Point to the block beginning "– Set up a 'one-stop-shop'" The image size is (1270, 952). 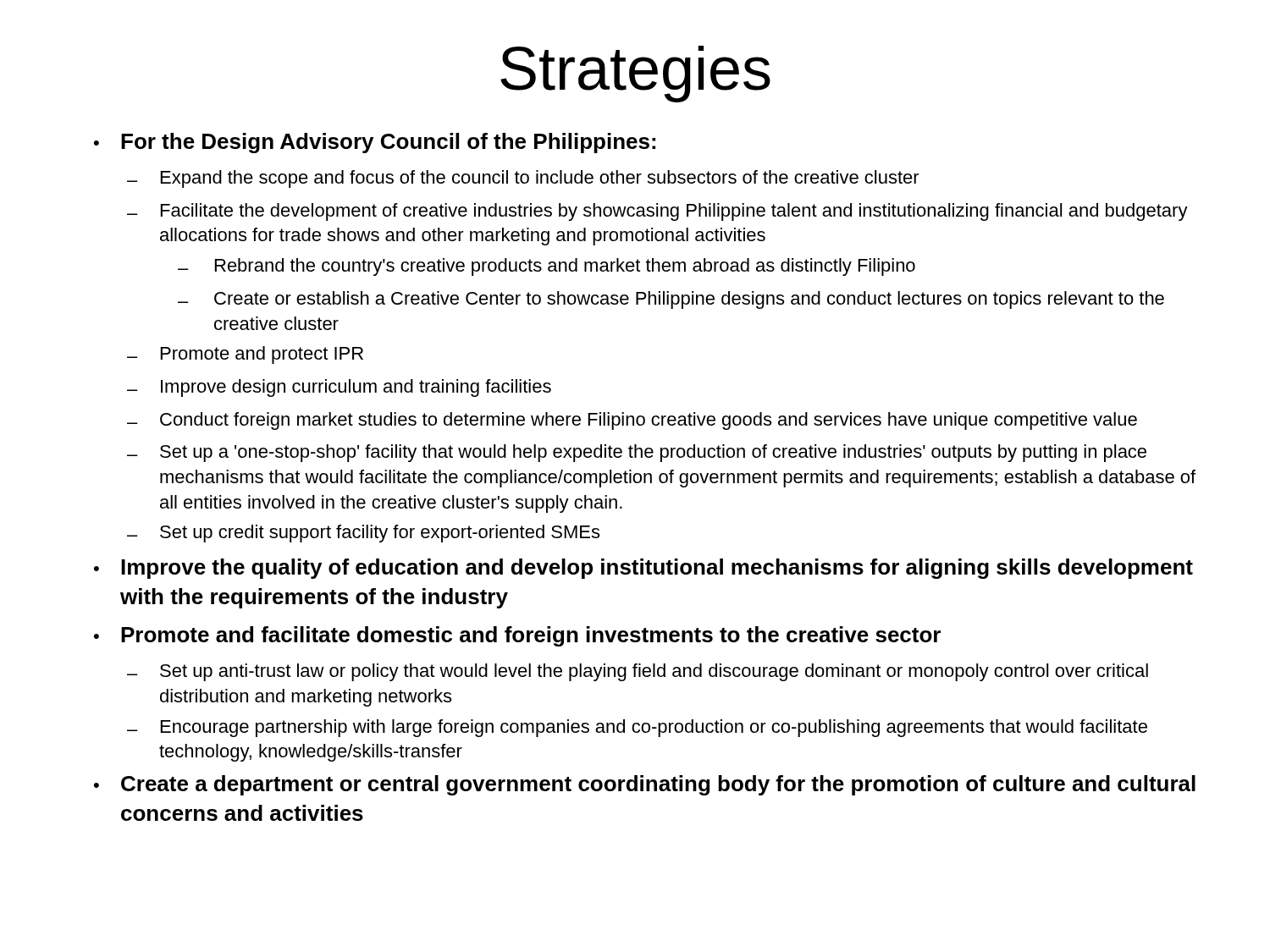point(665,477)
